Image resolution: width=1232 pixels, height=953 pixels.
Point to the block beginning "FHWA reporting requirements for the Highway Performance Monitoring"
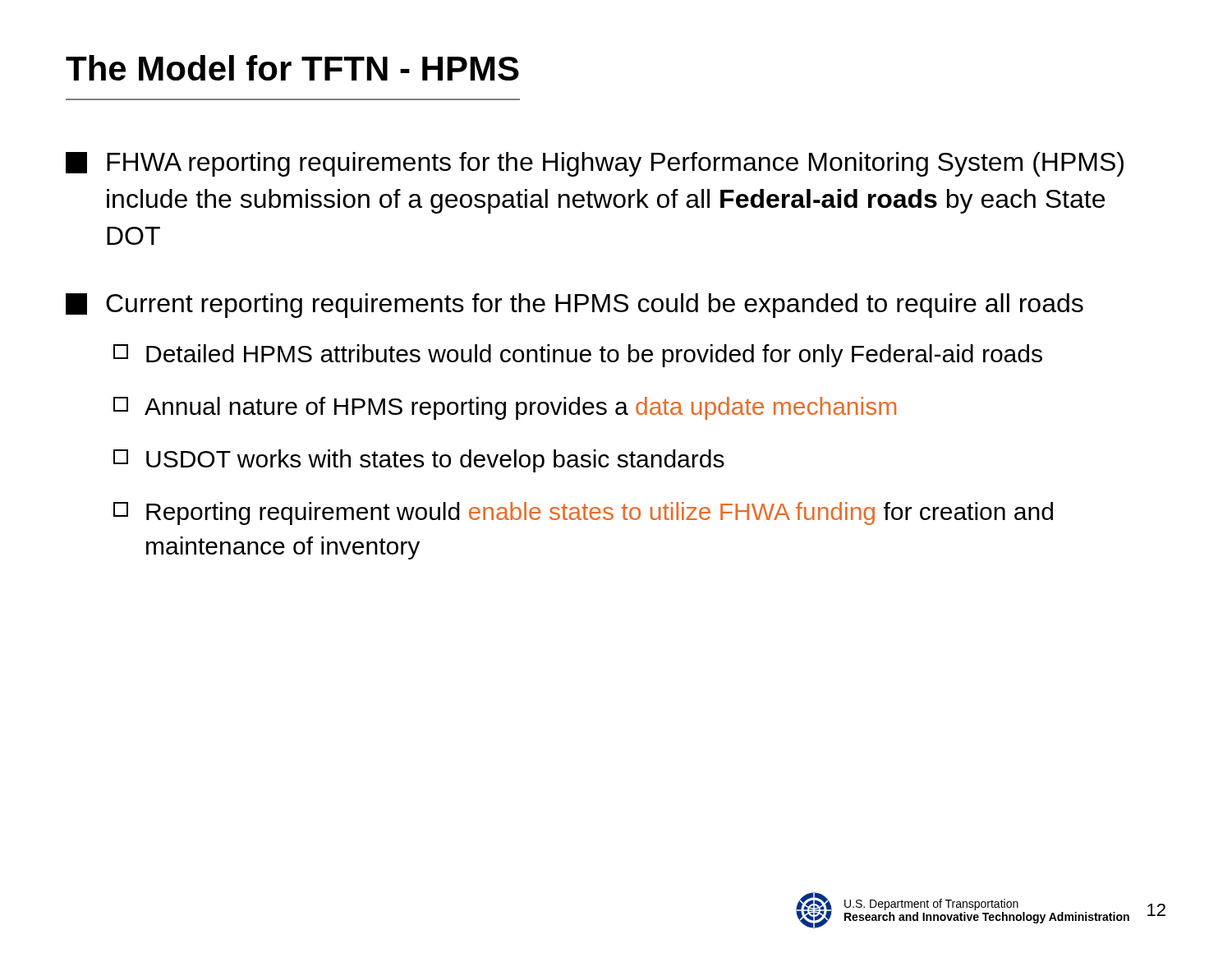pos(616,199)
